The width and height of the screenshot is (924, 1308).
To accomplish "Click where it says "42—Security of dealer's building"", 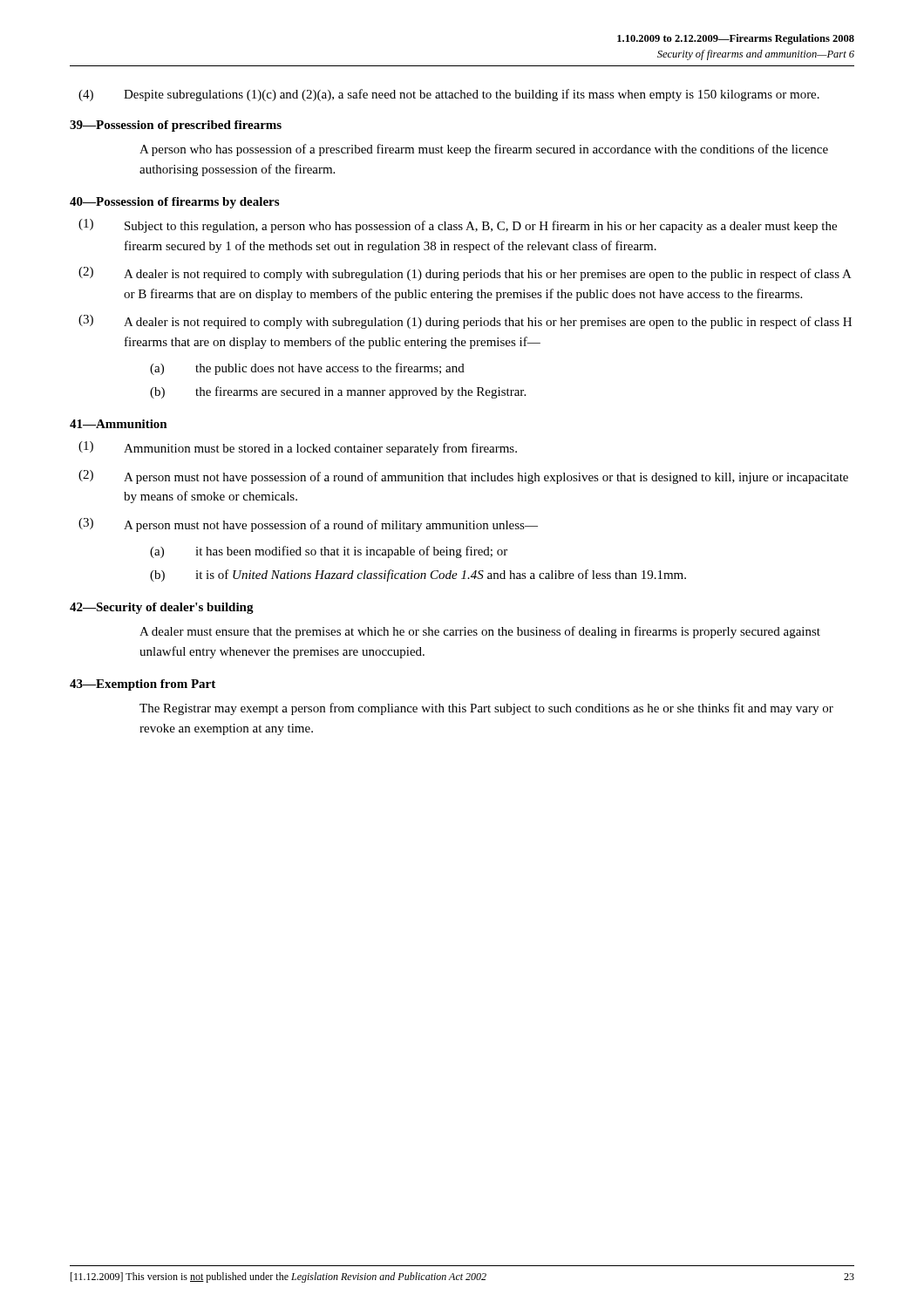I will coord(161,607).
